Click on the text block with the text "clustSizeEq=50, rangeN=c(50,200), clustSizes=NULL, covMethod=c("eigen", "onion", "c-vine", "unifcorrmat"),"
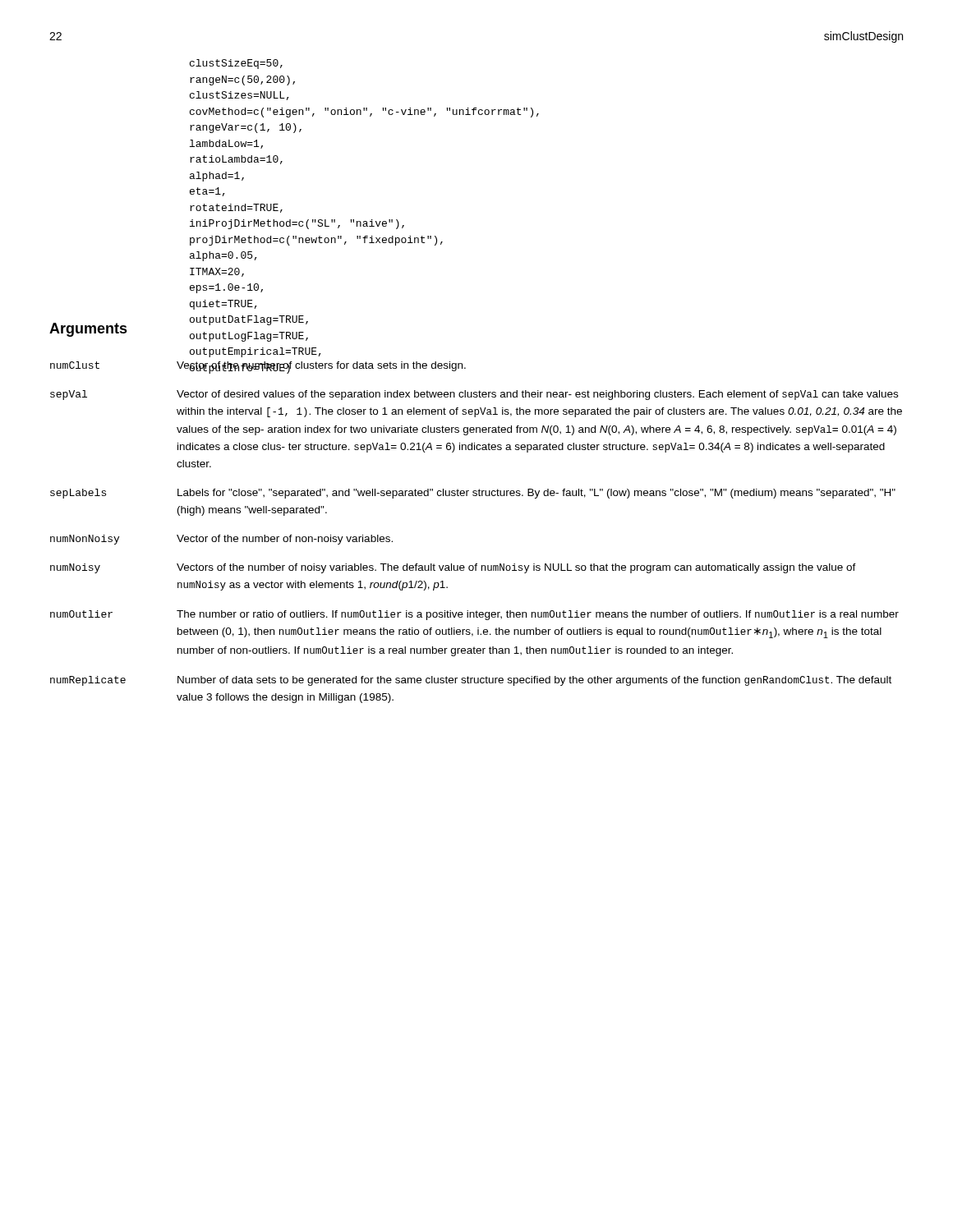The height and width of the screenshot is (1232, 953). pyautogui.click(x=236, y=64)
